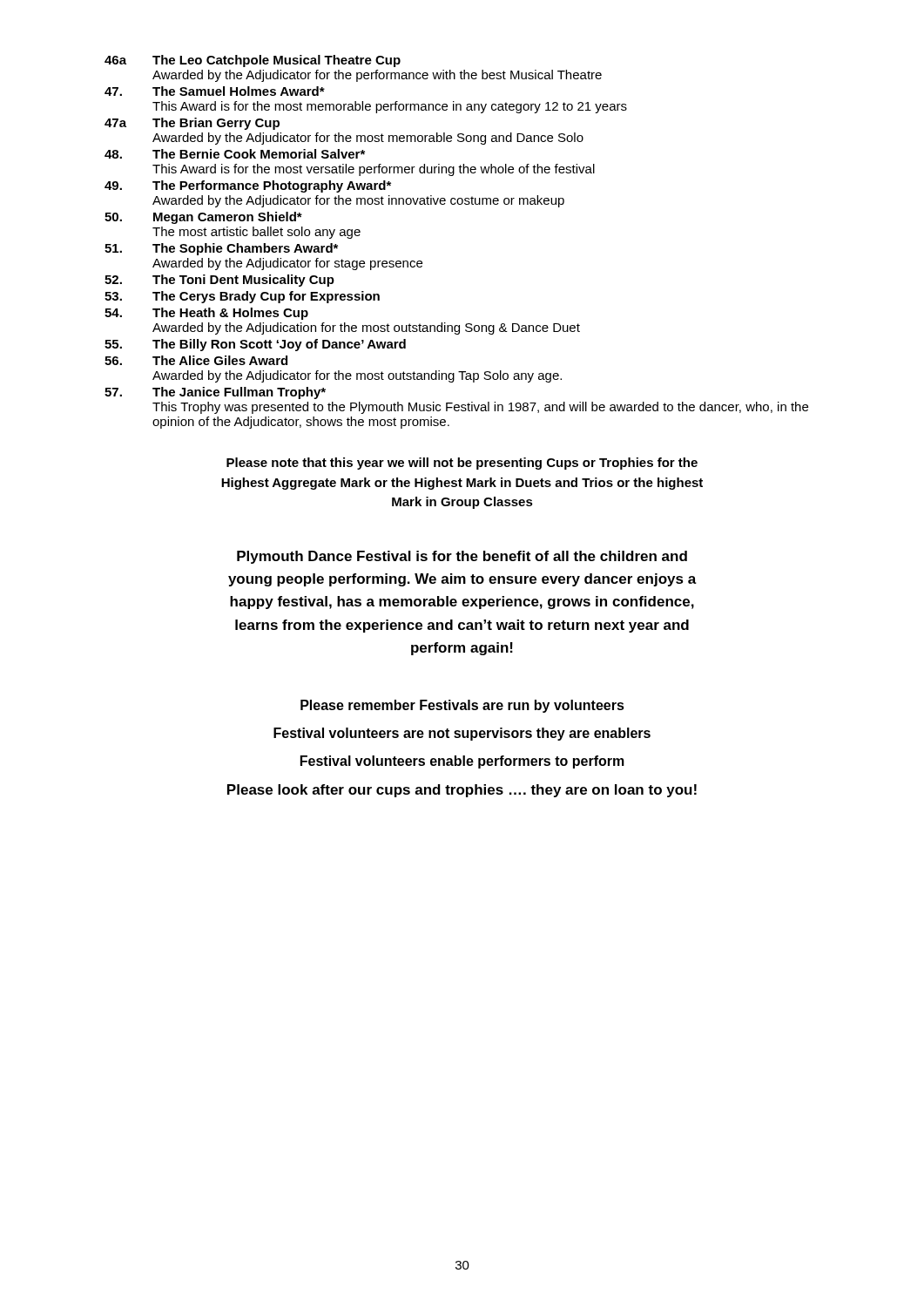Locate the region starting "47a The Brian Gerry Cup Awarded"
The width and height of the screenshot is (924, 1307).
pos(462,130)
